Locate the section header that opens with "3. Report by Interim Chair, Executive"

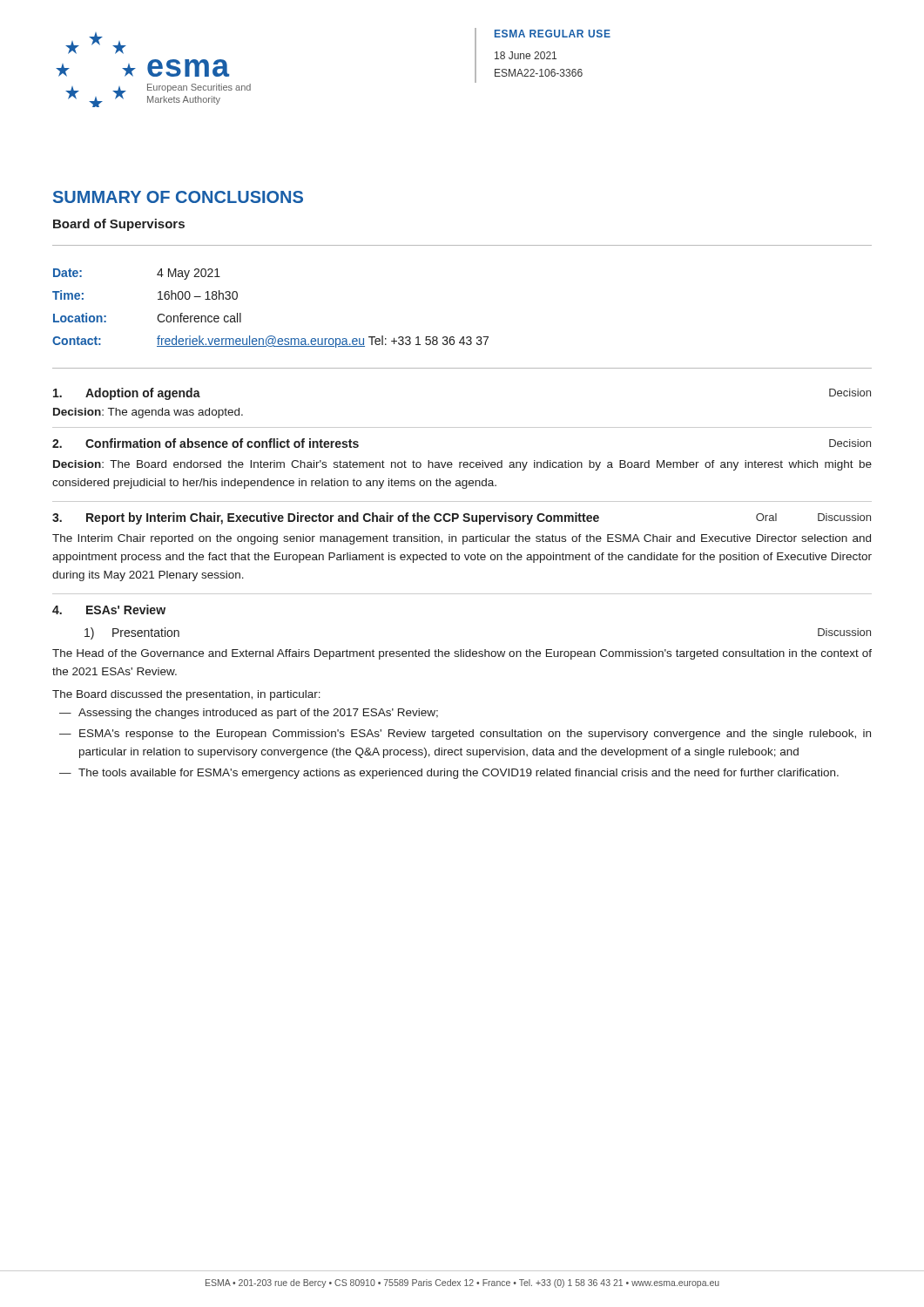pyautogui.click(x=462, y=517)
